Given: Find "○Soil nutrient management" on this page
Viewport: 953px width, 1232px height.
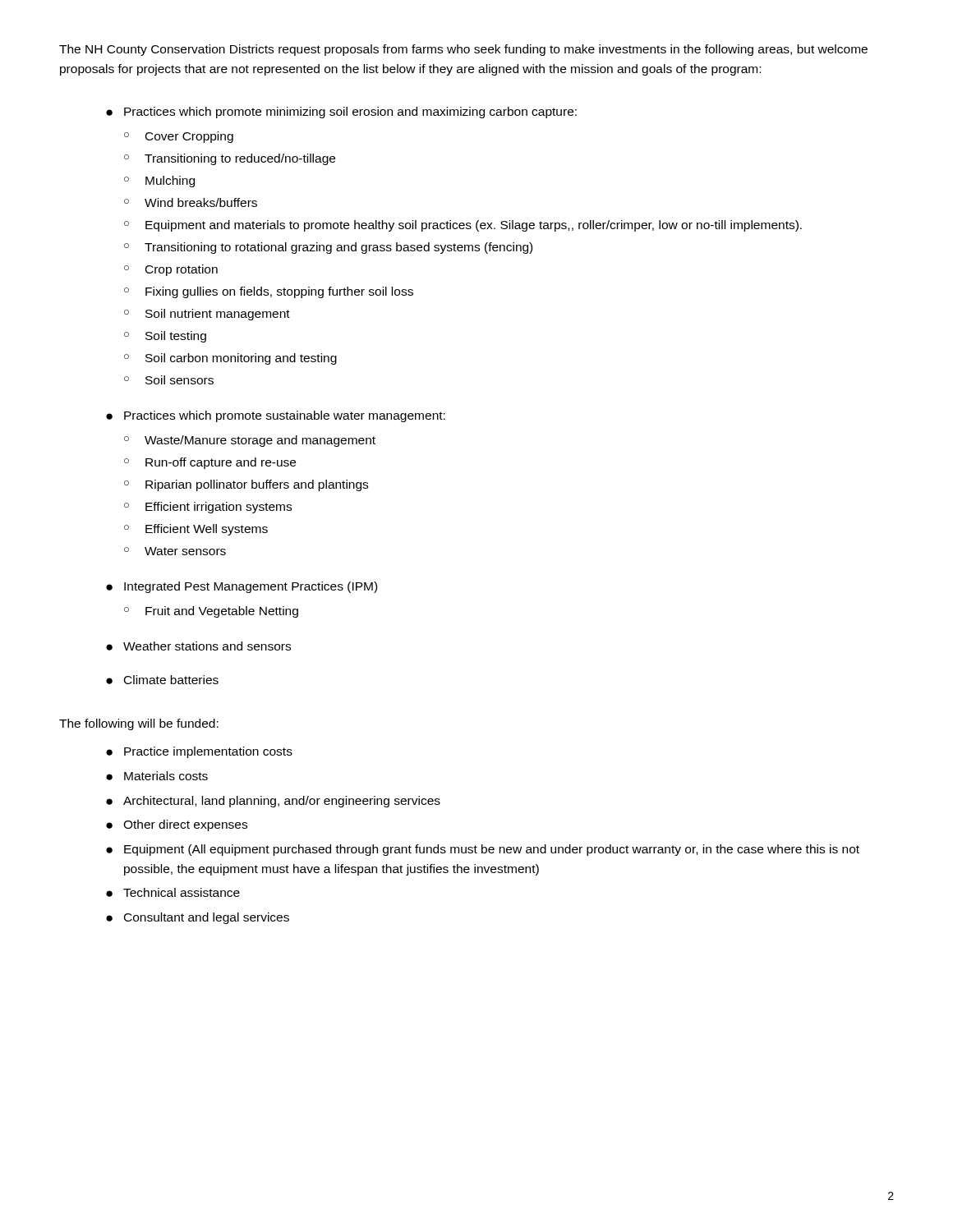Looking at the screenshot, I should (207, 315).
